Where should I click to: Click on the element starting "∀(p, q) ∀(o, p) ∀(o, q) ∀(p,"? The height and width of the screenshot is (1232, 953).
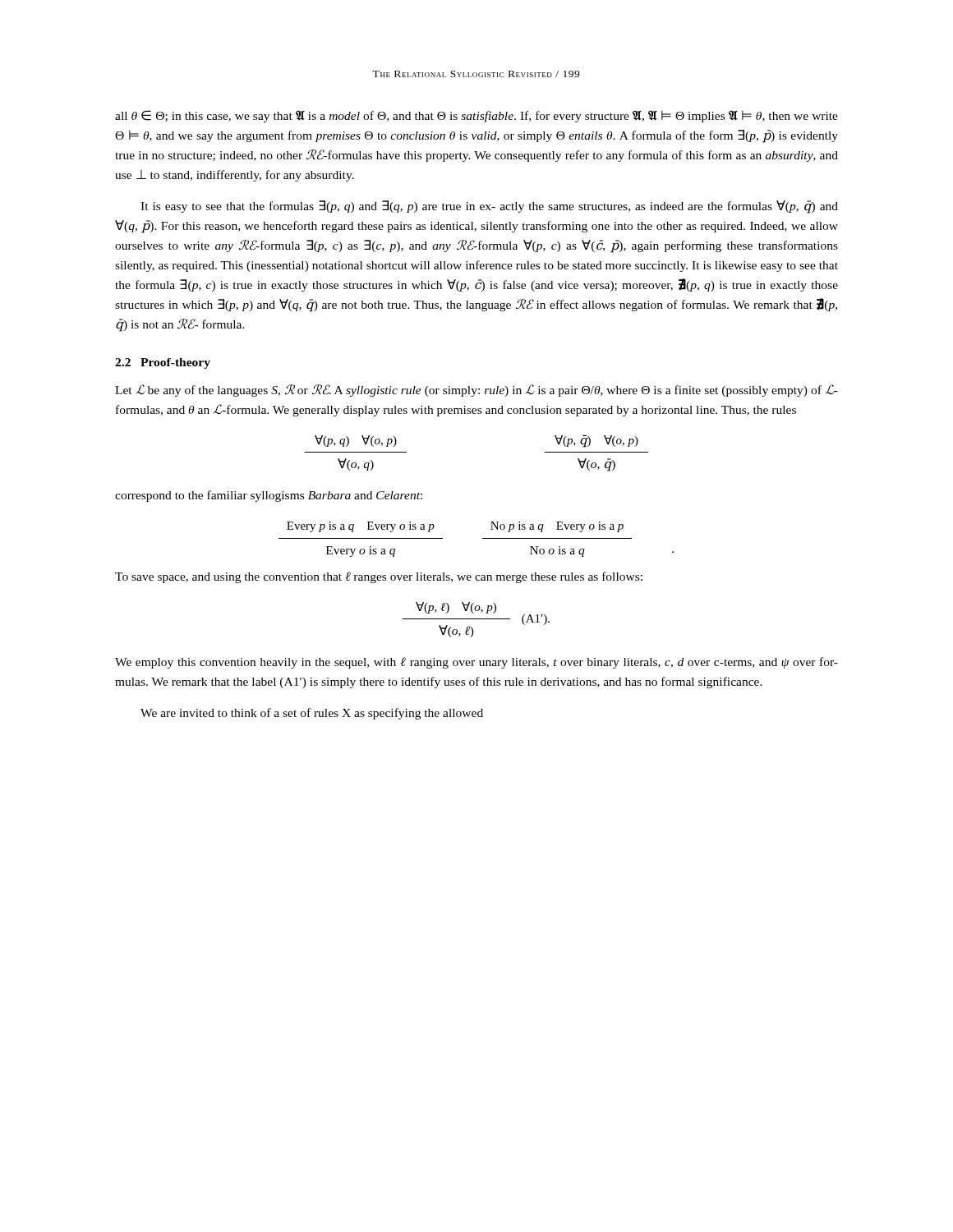coord(348,441)
